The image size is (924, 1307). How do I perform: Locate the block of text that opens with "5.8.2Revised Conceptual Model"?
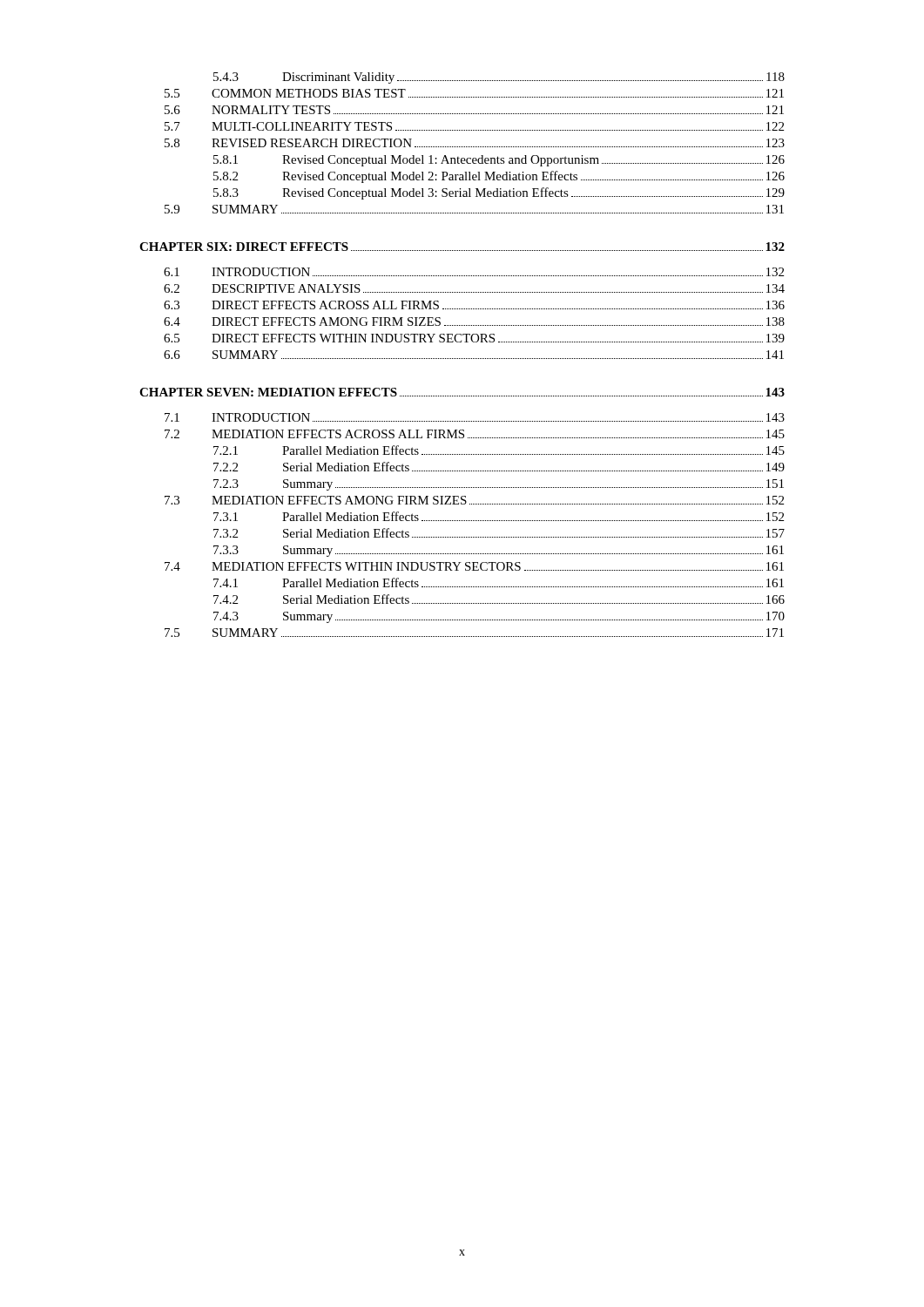[486, 176]
